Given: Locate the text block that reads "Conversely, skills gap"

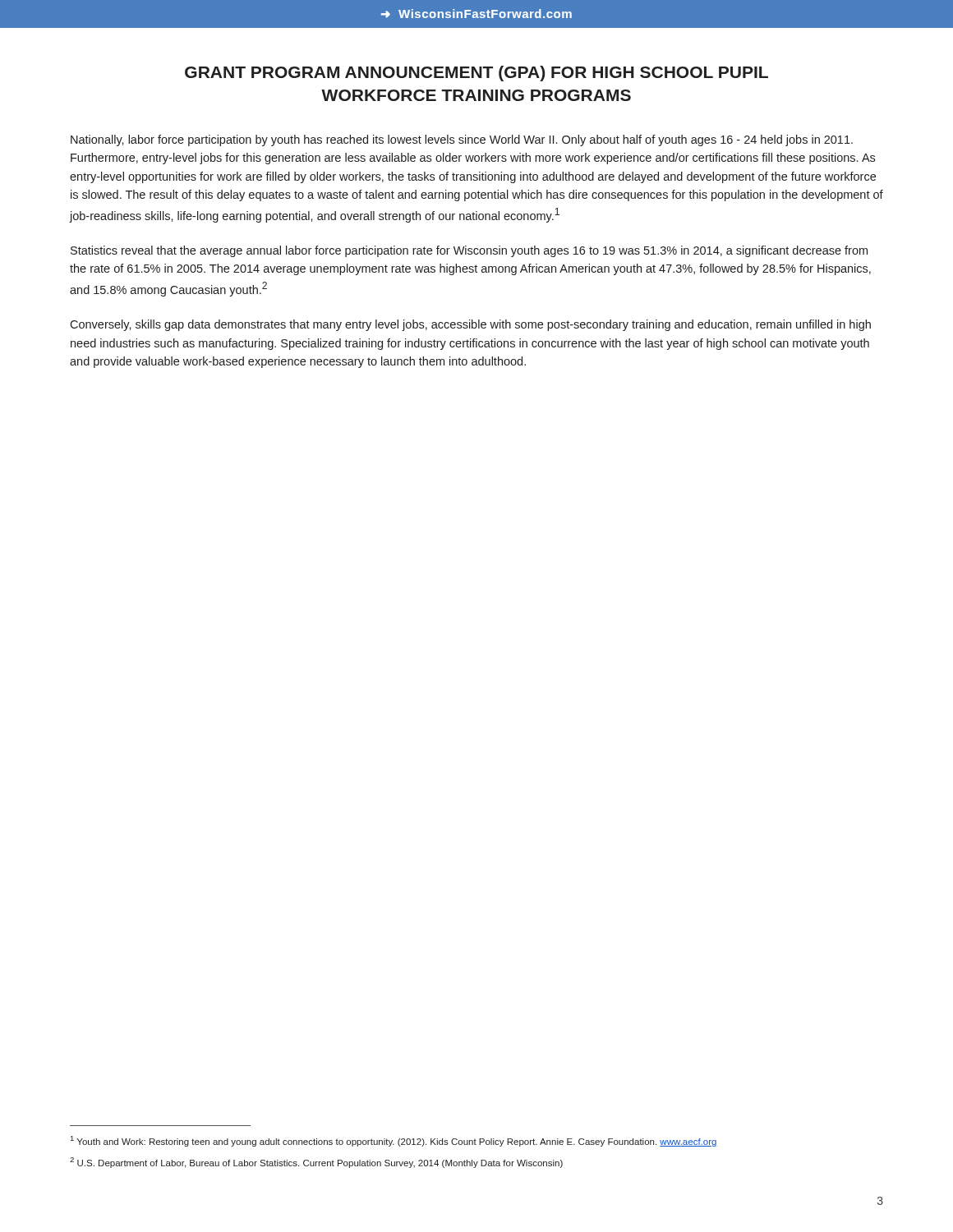Looking at the screenshot, I should [471, 343].
